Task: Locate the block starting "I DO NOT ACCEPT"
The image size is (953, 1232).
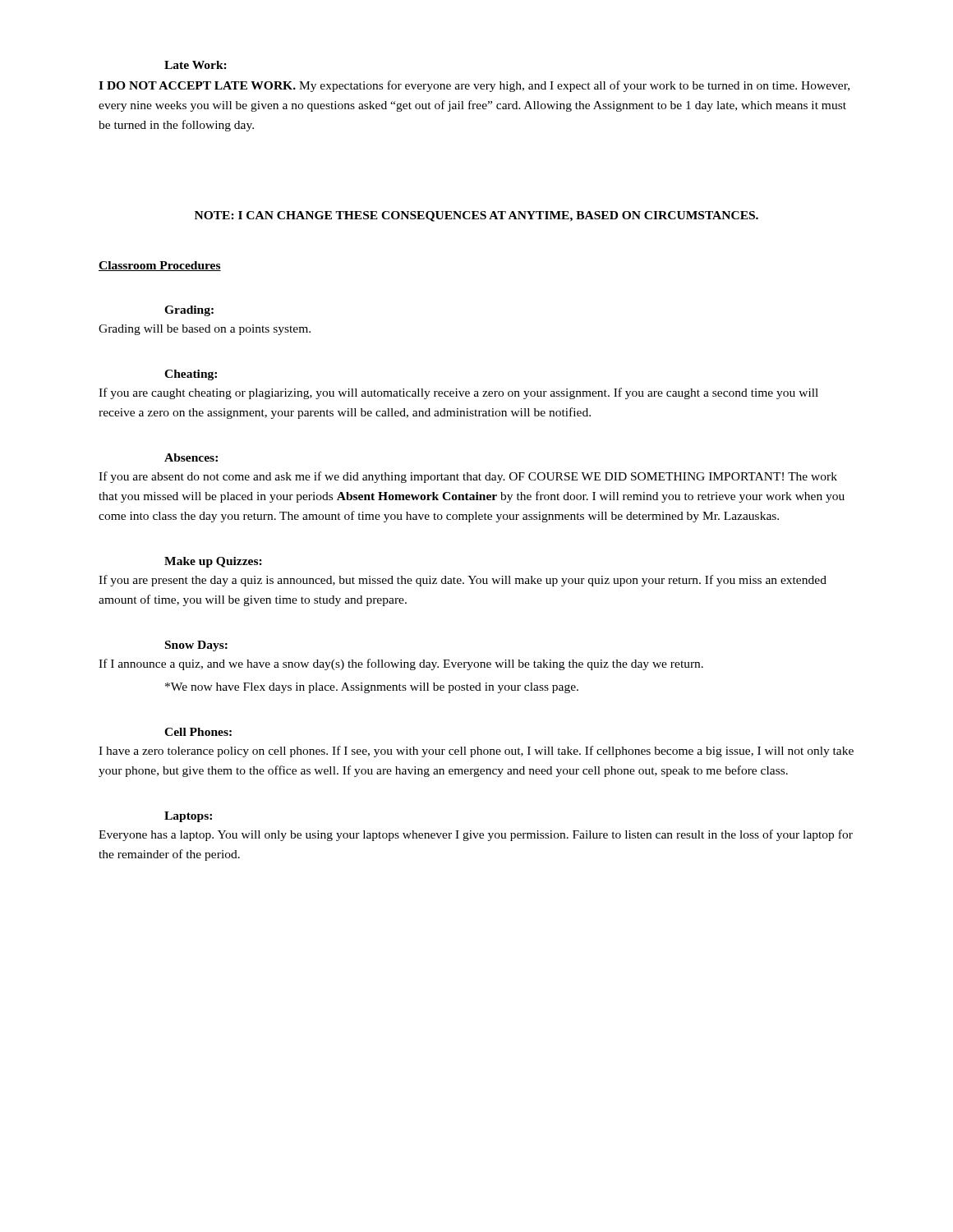Action: pos(474,105)
